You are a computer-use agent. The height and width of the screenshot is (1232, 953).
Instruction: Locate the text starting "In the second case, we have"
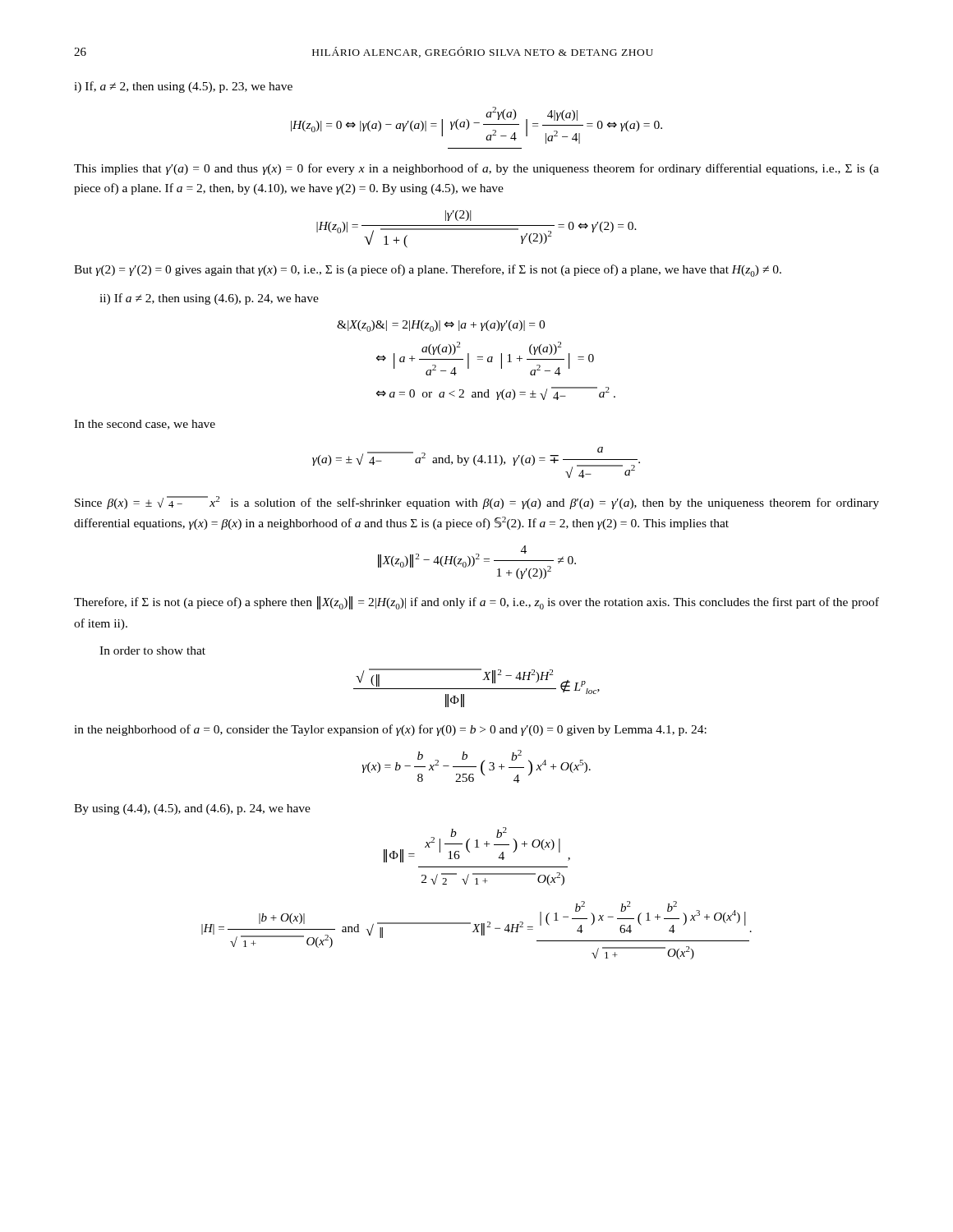145,425
